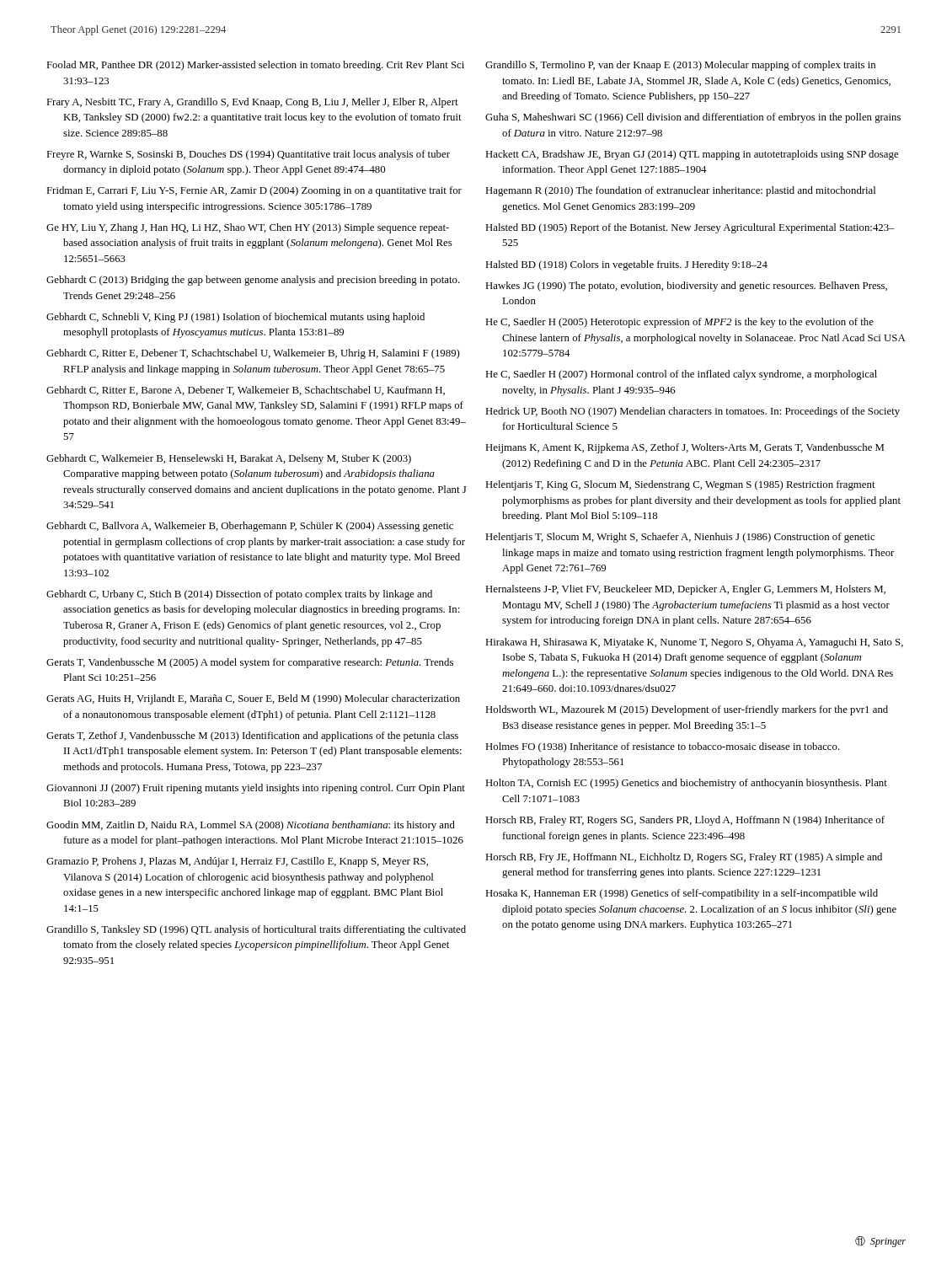
Task: Where is the passage that starts "Giovannoni JJ (2007) Fruit ripening mutants"?
Action: pos(256,796)
